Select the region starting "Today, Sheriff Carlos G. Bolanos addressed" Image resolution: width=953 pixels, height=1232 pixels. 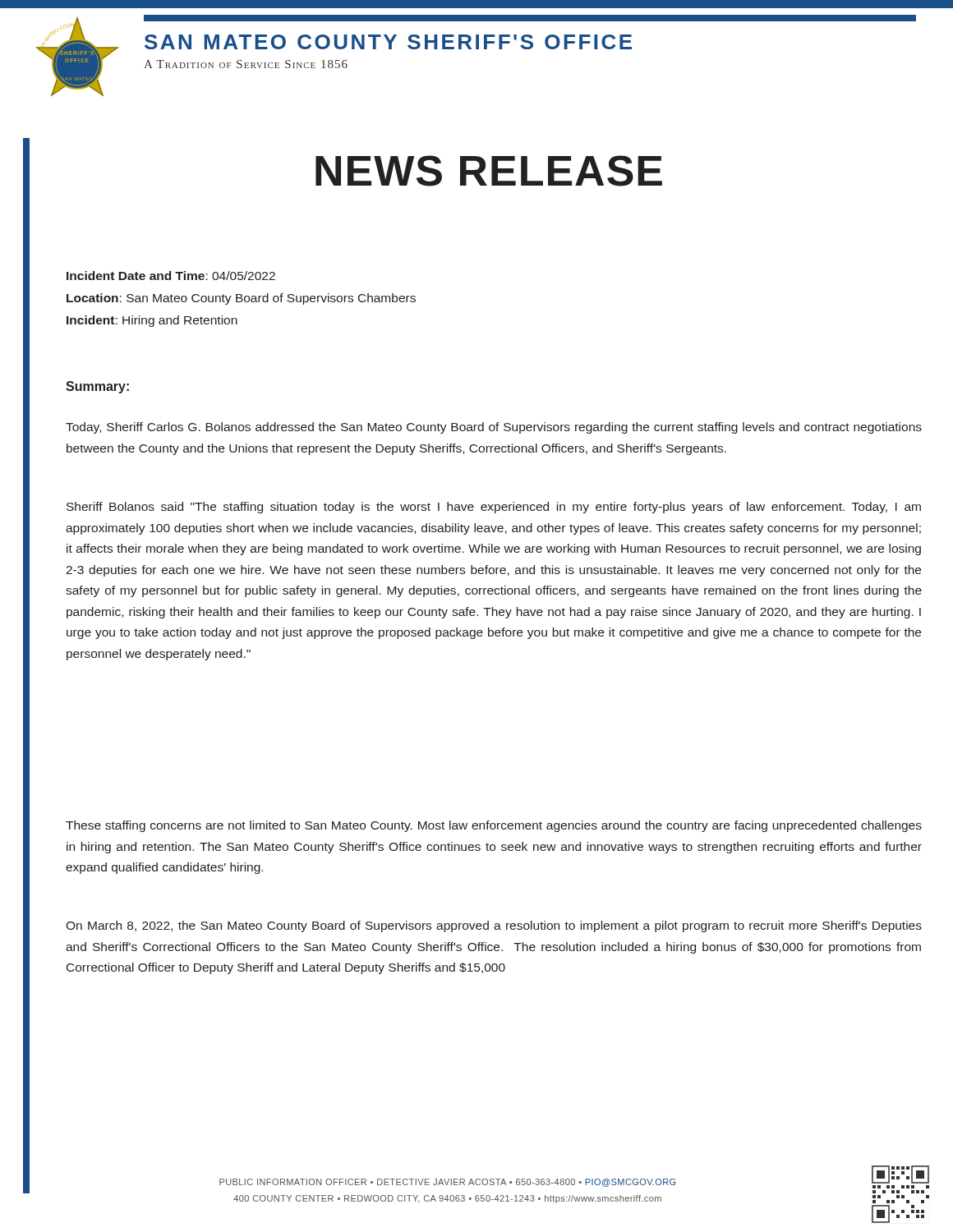tap(494, 437)
